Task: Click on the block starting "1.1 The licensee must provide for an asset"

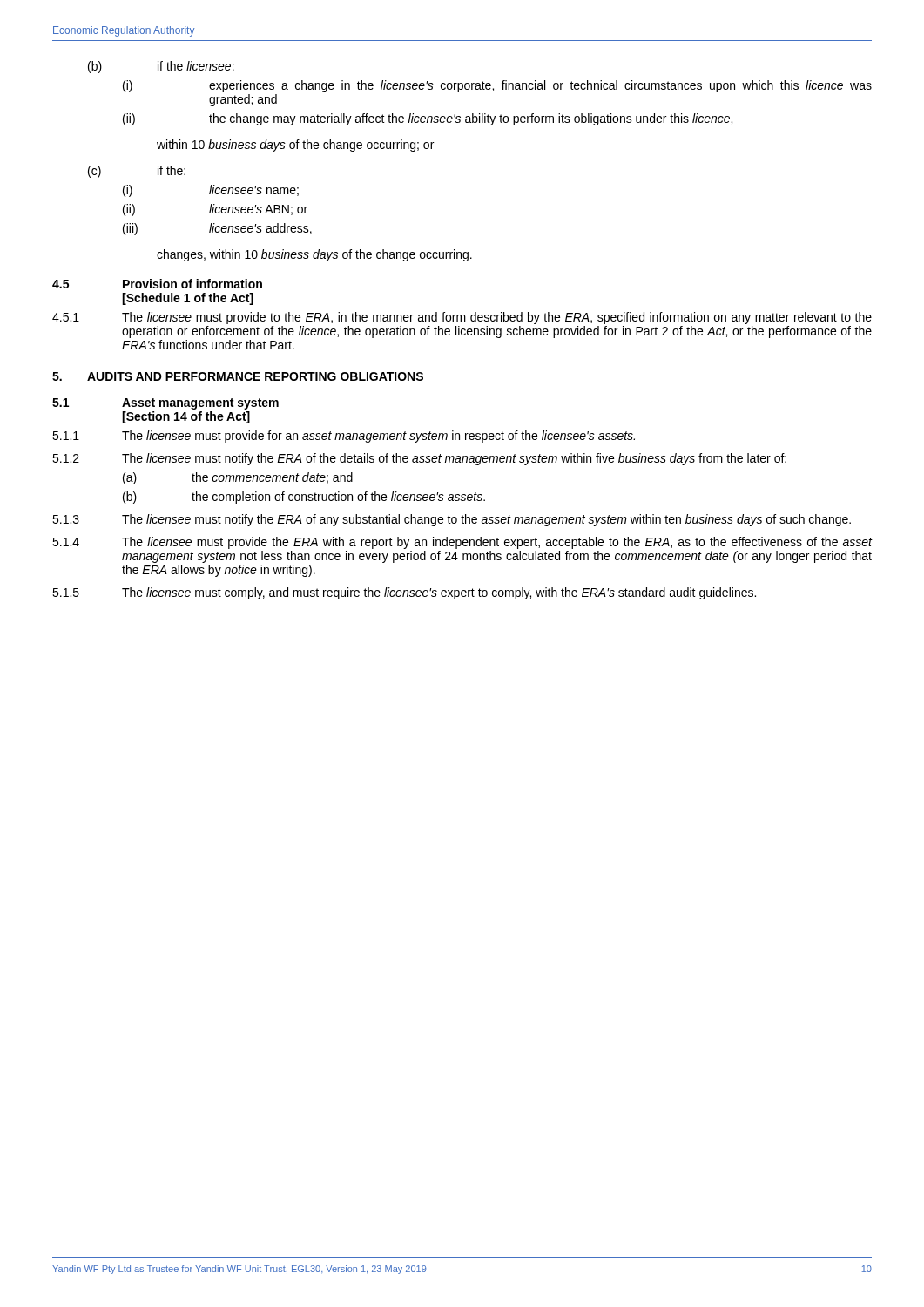Action: click(x=462, y=436)
